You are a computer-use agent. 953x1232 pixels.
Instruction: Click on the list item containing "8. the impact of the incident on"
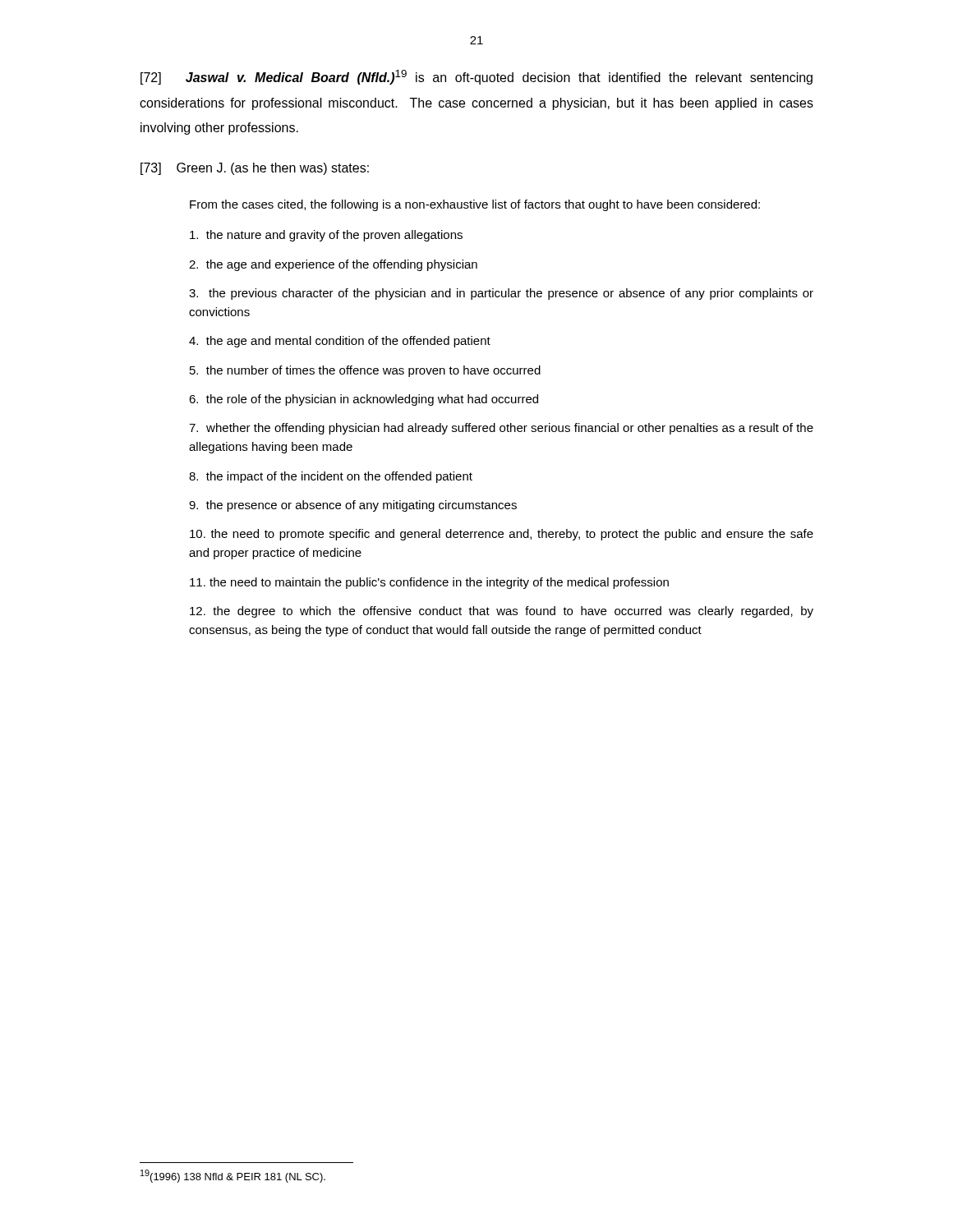point(331,476)
